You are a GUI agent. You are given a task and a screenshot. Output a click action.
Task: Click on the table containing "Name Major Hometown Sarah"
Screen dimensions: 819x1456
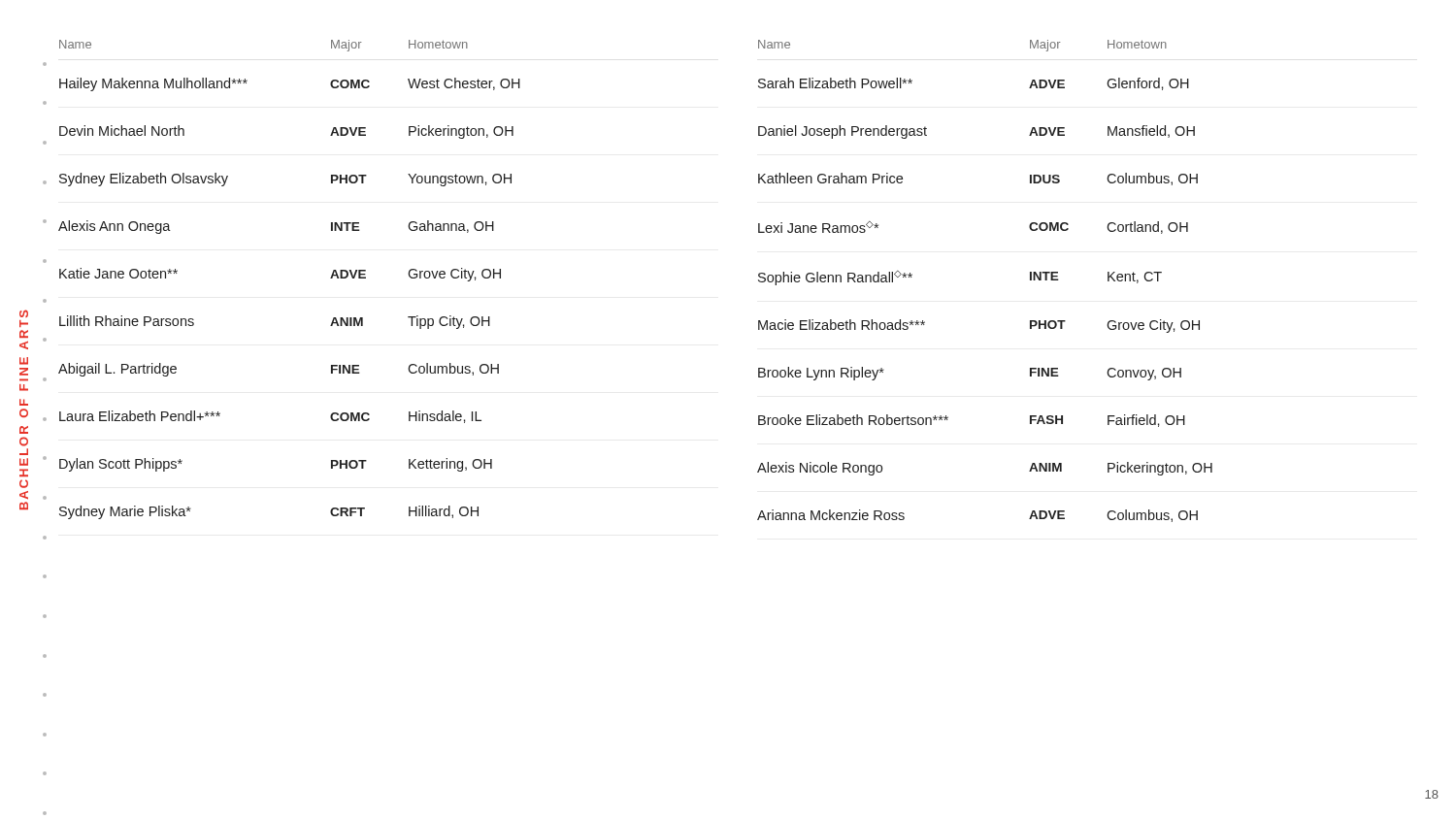point(1087,288)
